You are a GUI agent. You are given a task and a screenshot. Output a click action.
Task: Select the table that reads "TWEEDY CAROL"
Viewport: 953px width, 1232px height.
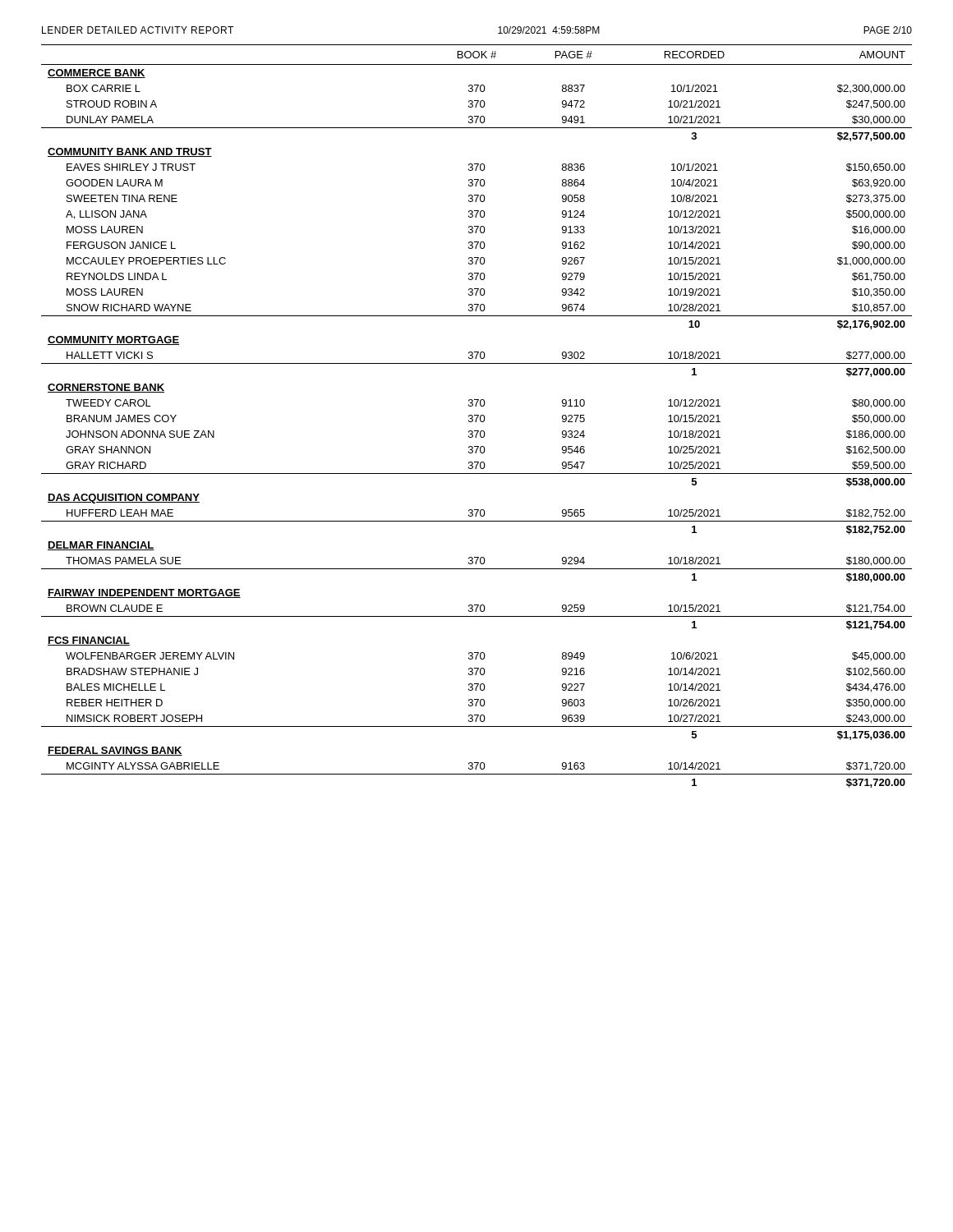point(476,417)
